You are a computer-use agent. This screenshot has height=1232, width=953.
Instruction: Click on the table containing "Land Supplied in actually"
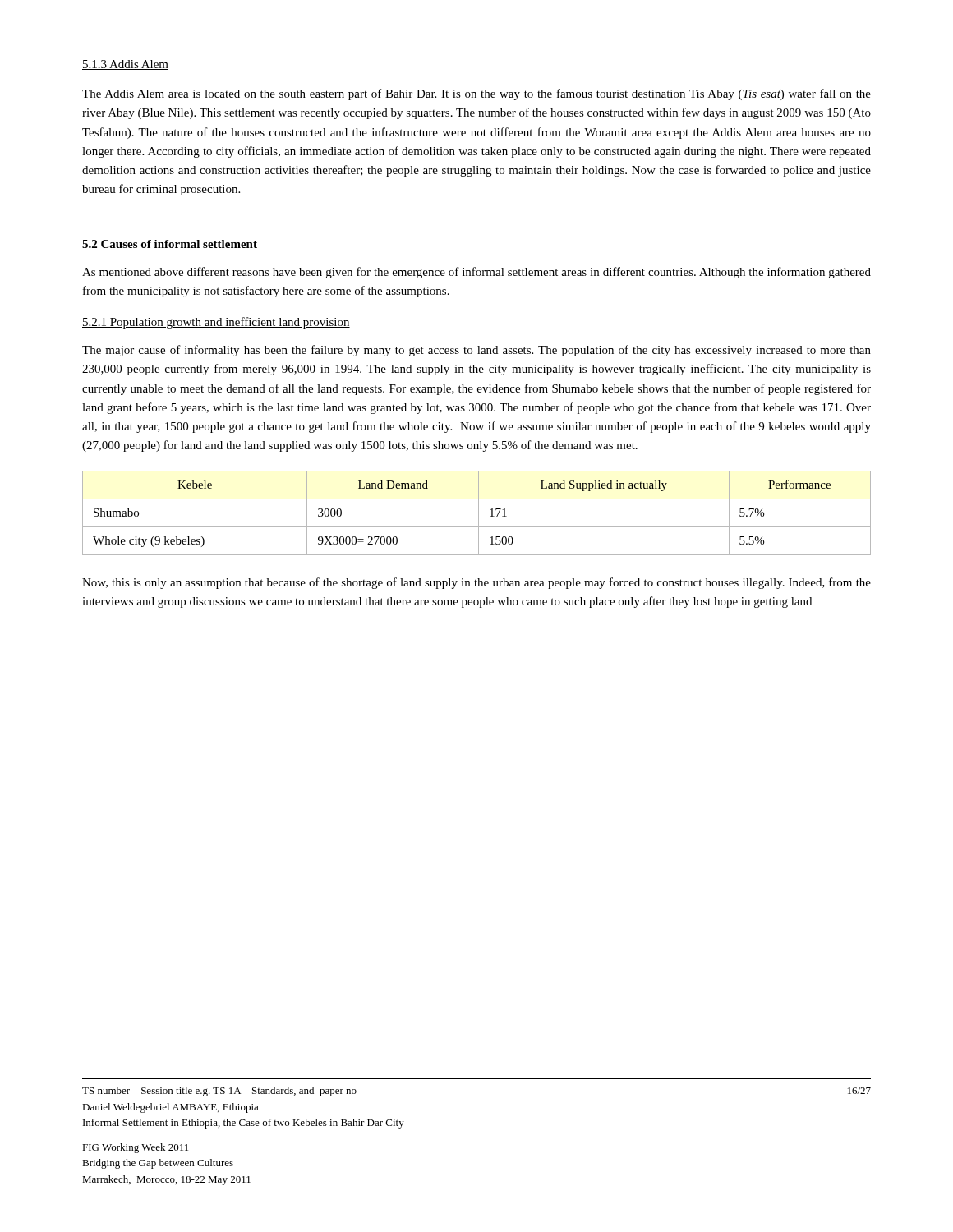(476, 513)
